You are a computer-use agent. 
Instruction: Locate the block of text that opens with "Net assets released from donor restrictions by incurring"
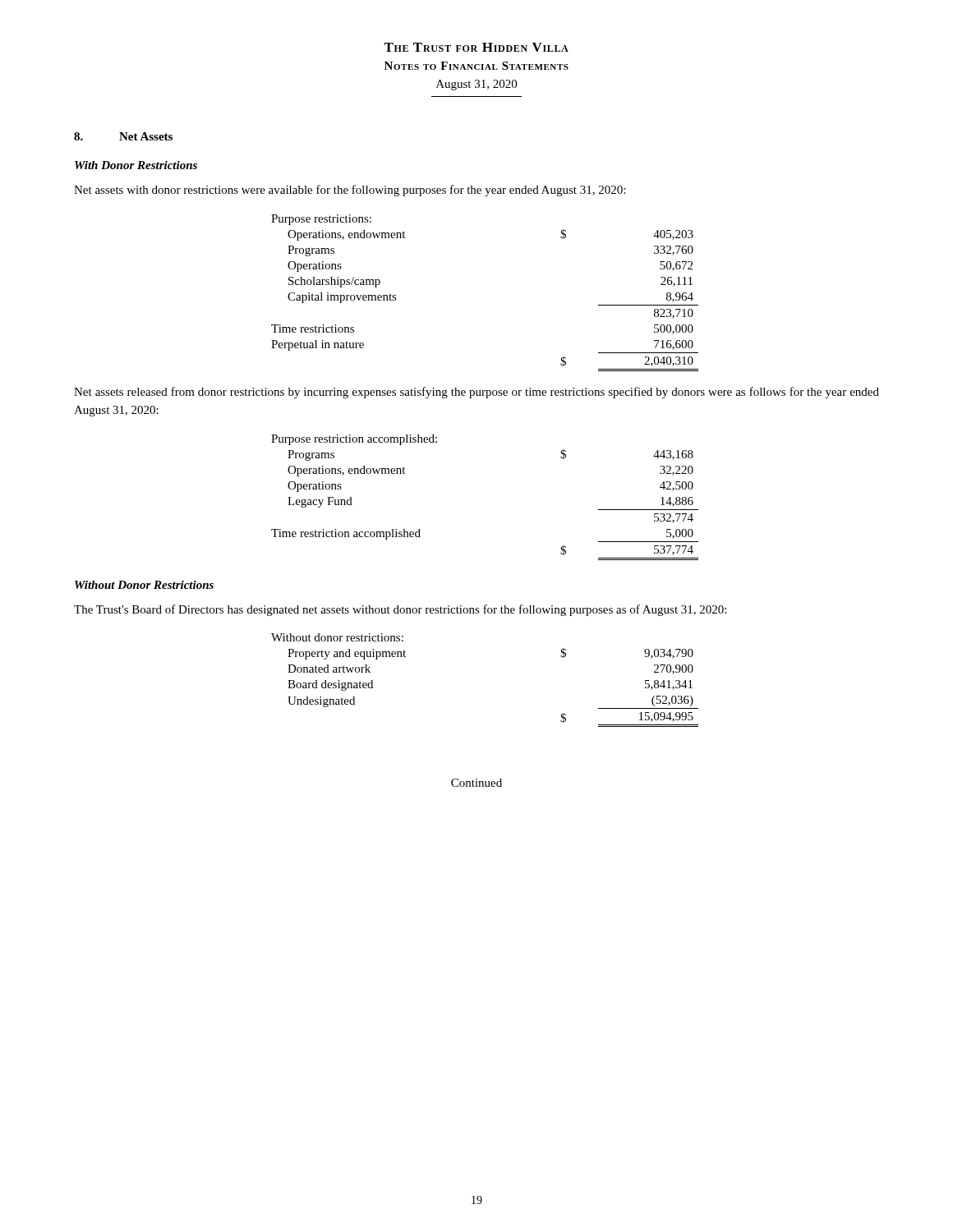(x=476, y=401)
